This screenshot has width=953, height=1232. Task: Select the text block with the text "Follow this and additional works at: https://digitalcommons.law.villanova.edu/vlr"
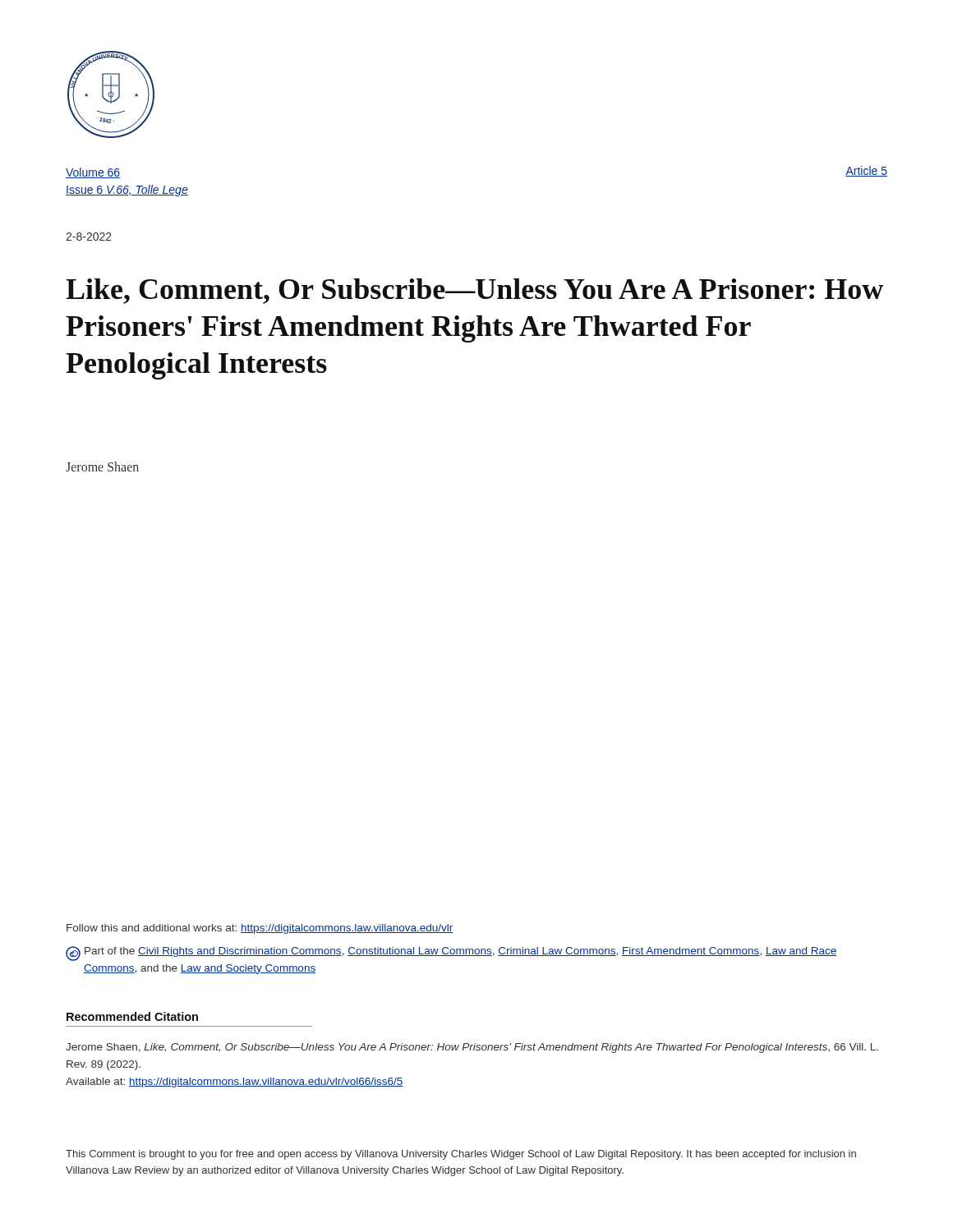click(x=476, y=948)
